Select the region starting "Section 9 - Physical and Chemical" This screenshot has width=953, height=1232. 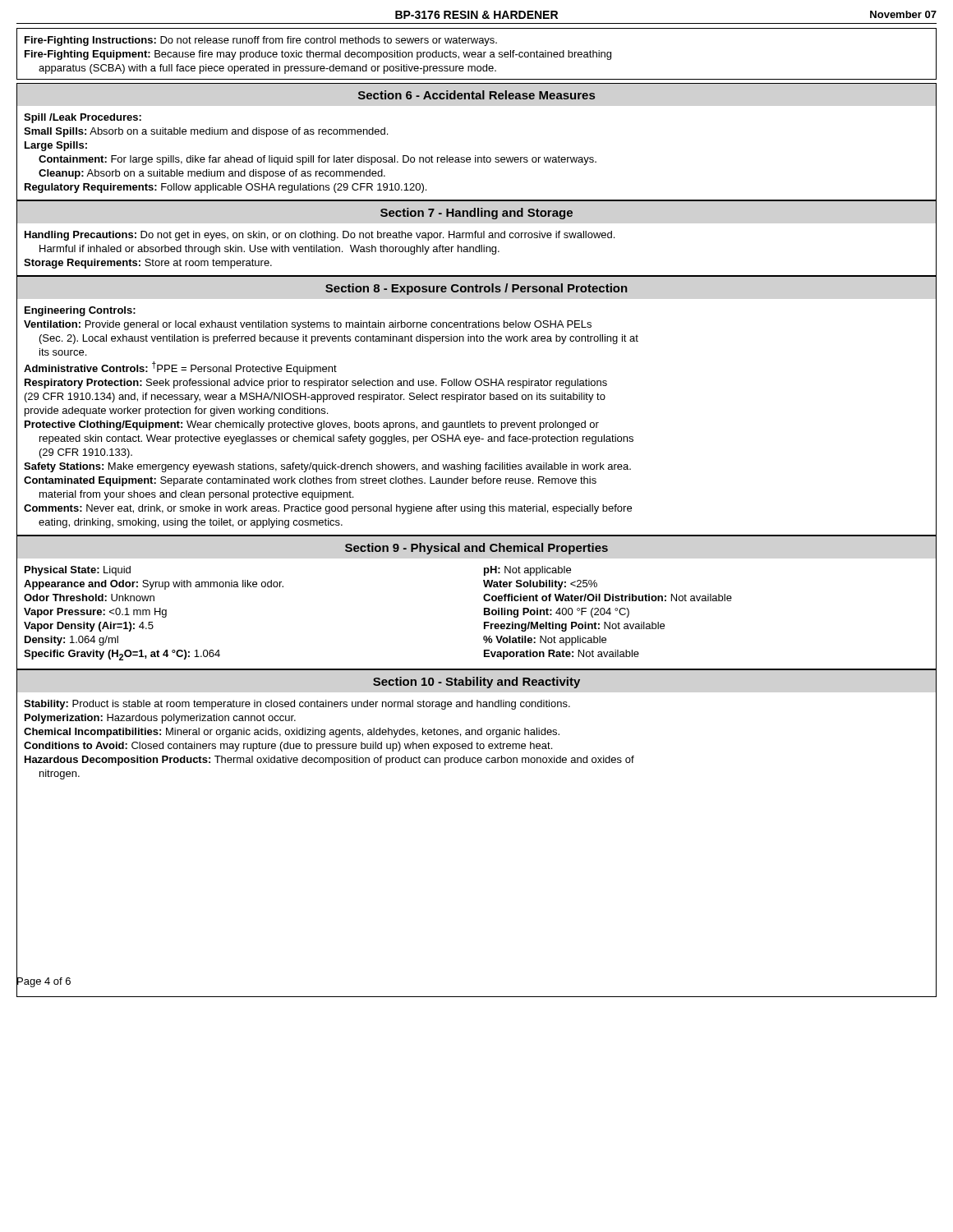click(476, 548)
